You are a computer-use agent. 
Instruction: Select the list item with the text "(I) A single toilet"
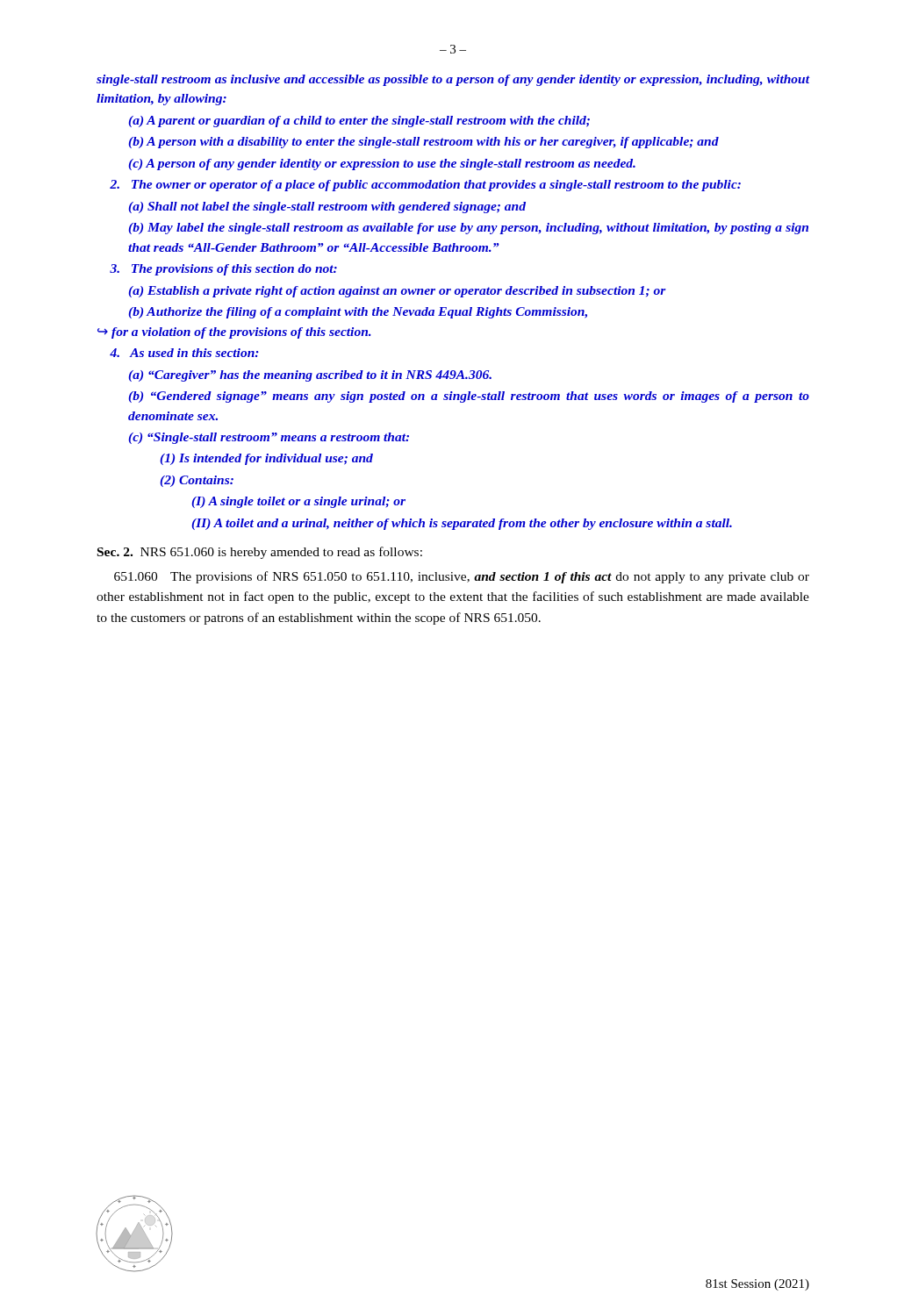pyautogui.click(x=298, y=502)
